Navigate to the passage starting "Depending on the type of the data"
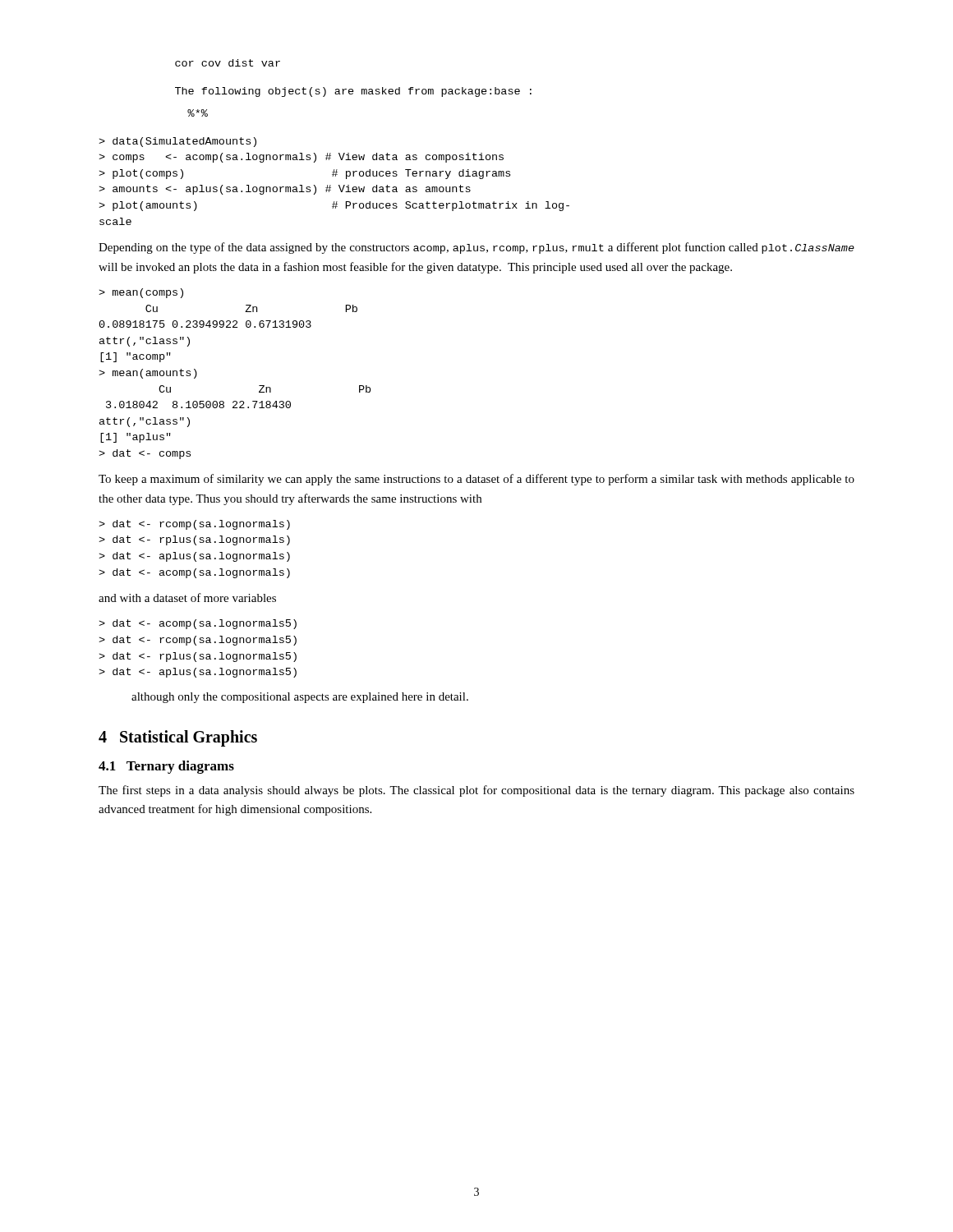This screenshot has width=953, height=1232. pos(476,257)
